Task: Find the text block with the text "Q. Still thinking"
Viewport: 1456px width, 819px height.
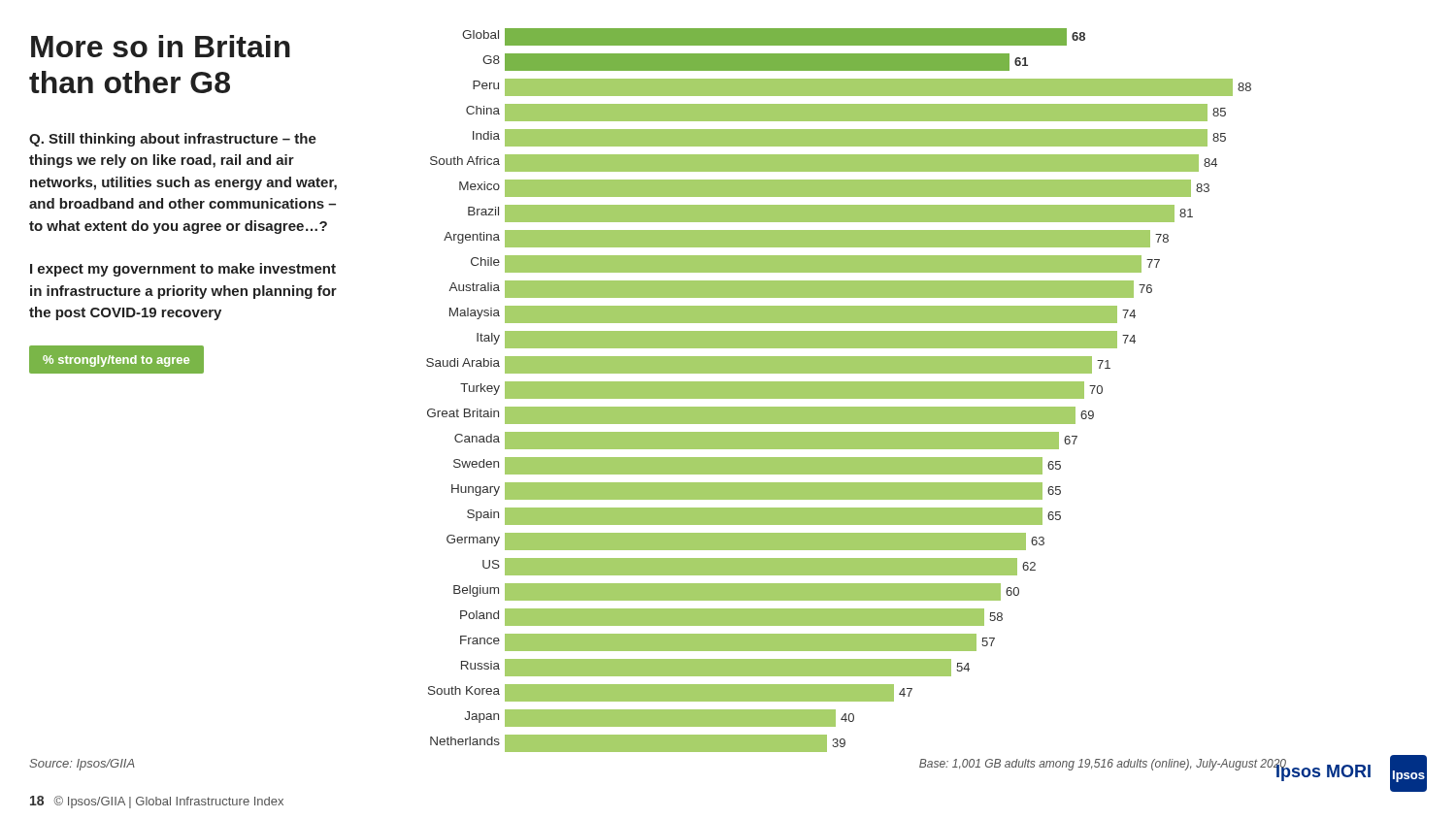Action: [183, 182]
